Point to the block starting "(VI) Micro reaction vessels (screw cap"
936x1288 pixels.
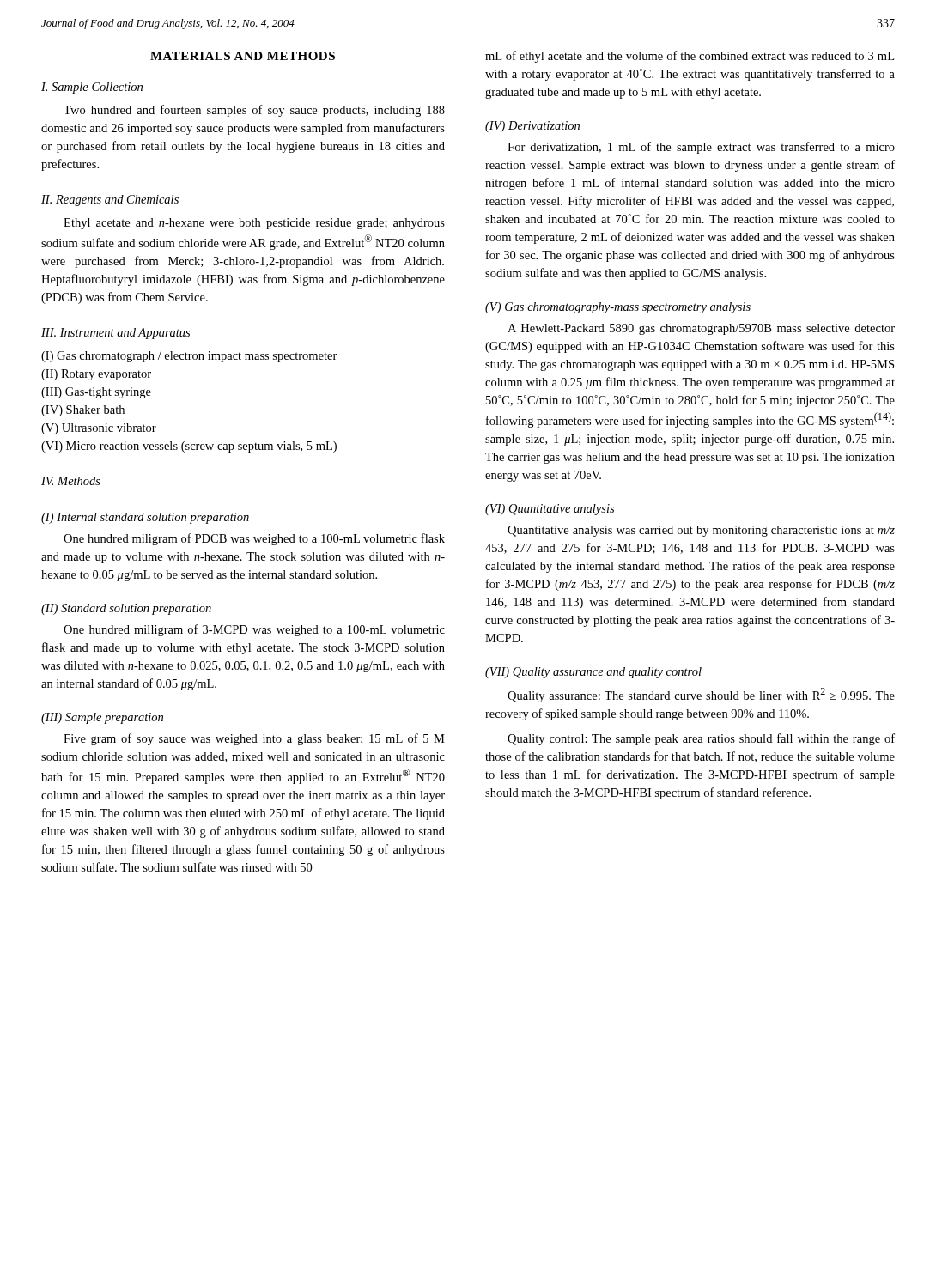click(x=189, y=446)
